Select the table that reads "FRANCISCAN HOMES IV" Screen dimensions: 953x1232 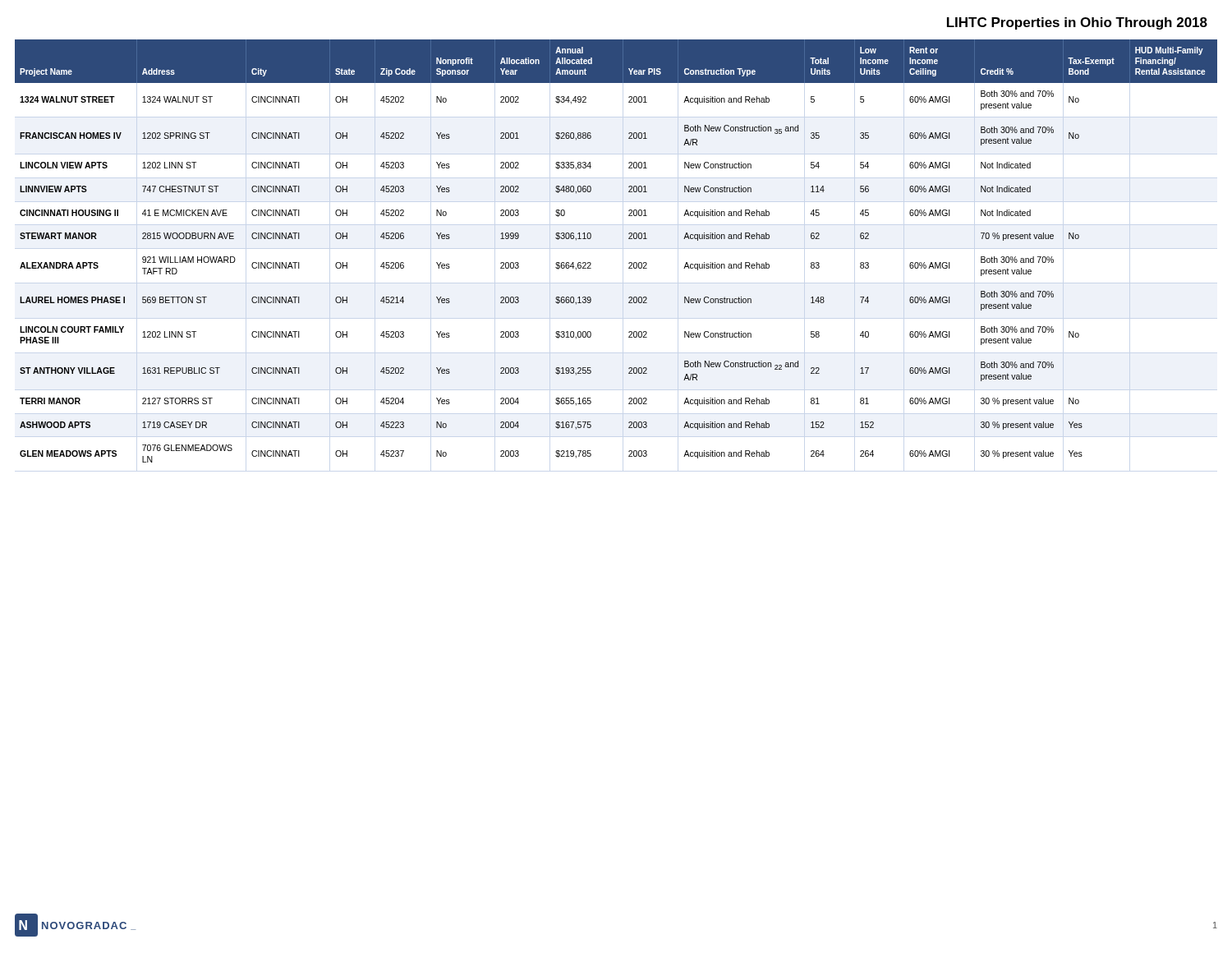coord(616,256)
